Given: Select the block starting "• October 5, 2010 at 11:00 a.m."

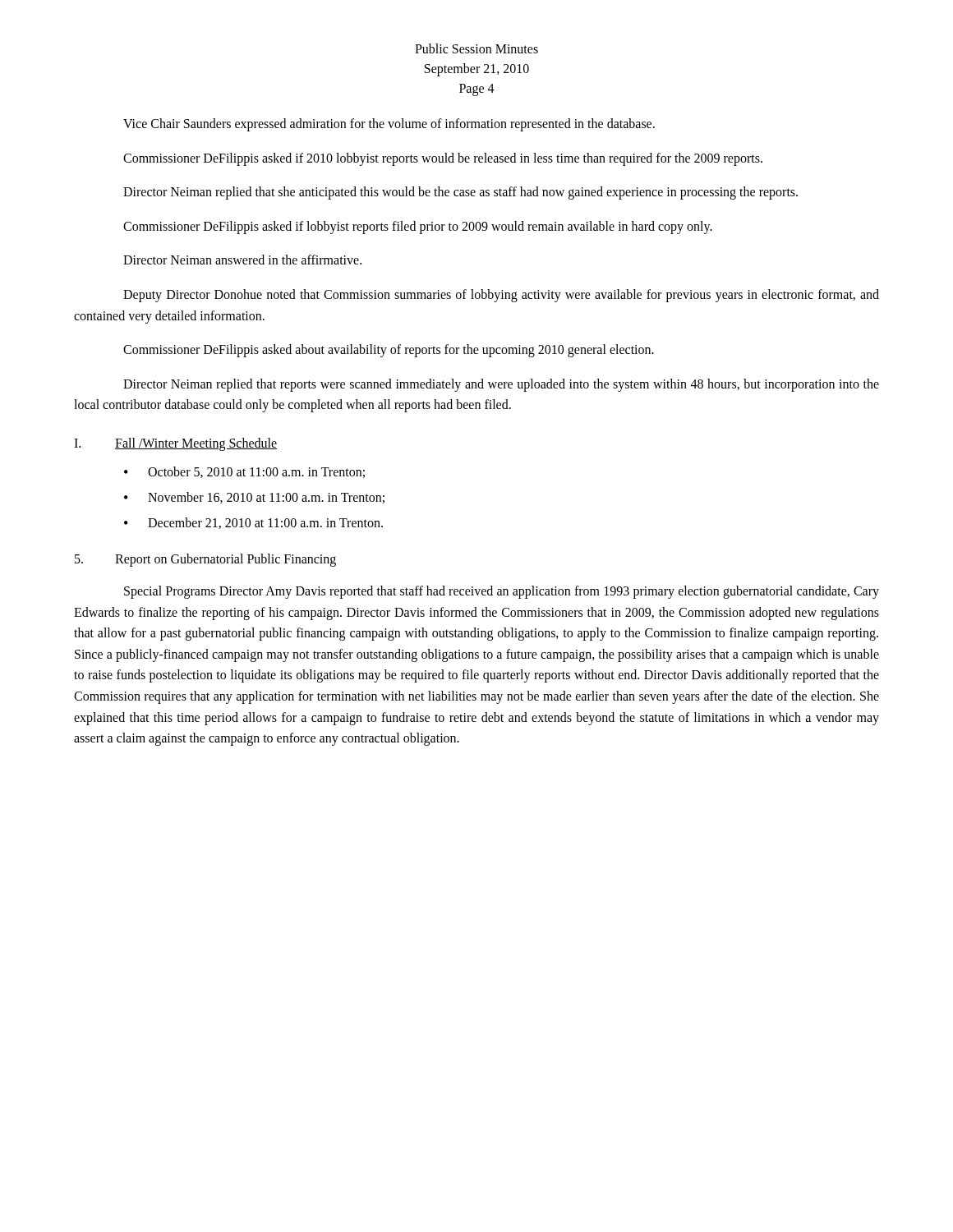Looking at the screenshot, I should tap(244, 473).
